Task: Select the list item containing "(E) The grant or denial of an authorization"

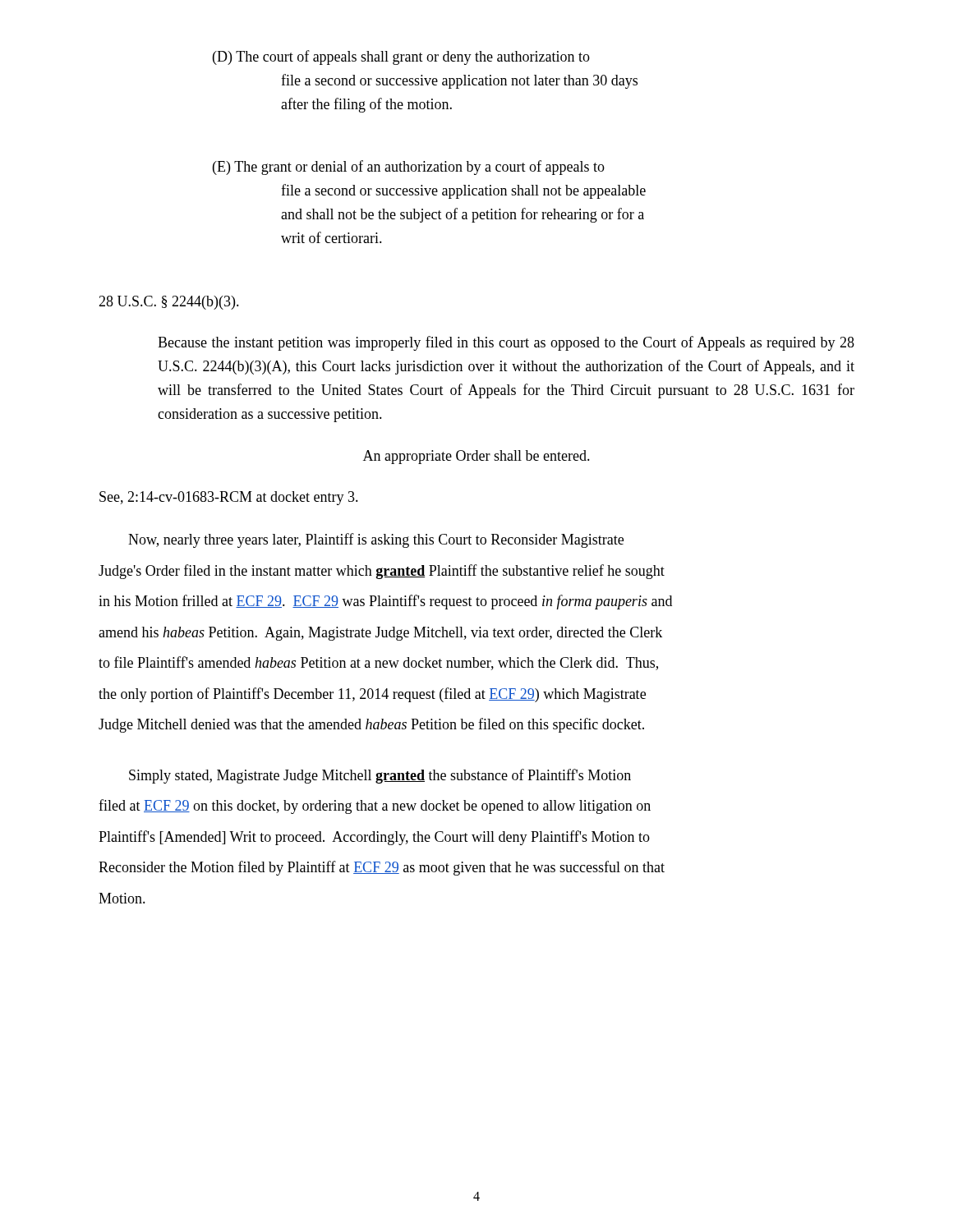Action: click(x=533, y=203)
